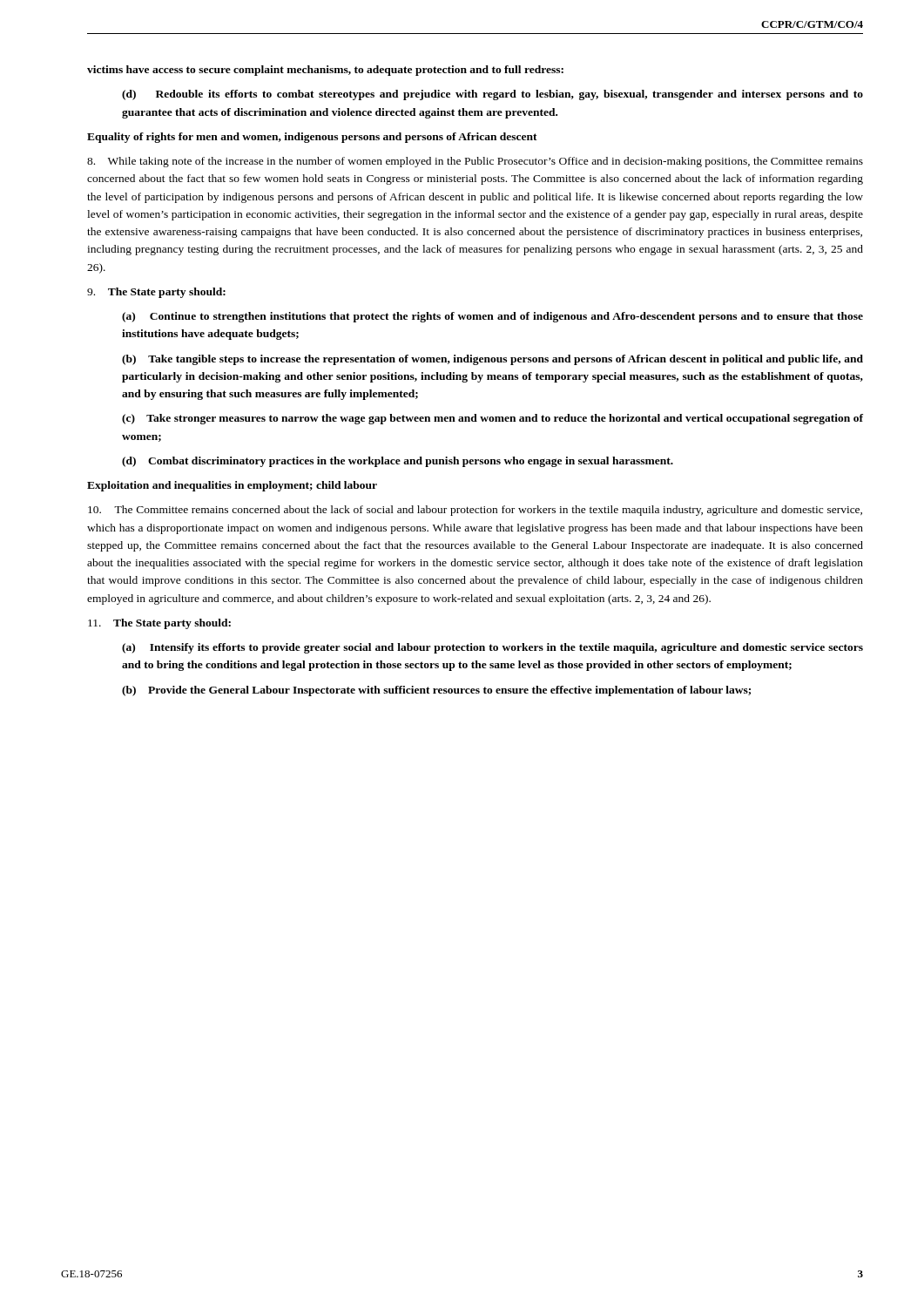
Task: Navigate to the element starting "(d) Combat discriminatory practices"
Action: click(x=492, y=461)
